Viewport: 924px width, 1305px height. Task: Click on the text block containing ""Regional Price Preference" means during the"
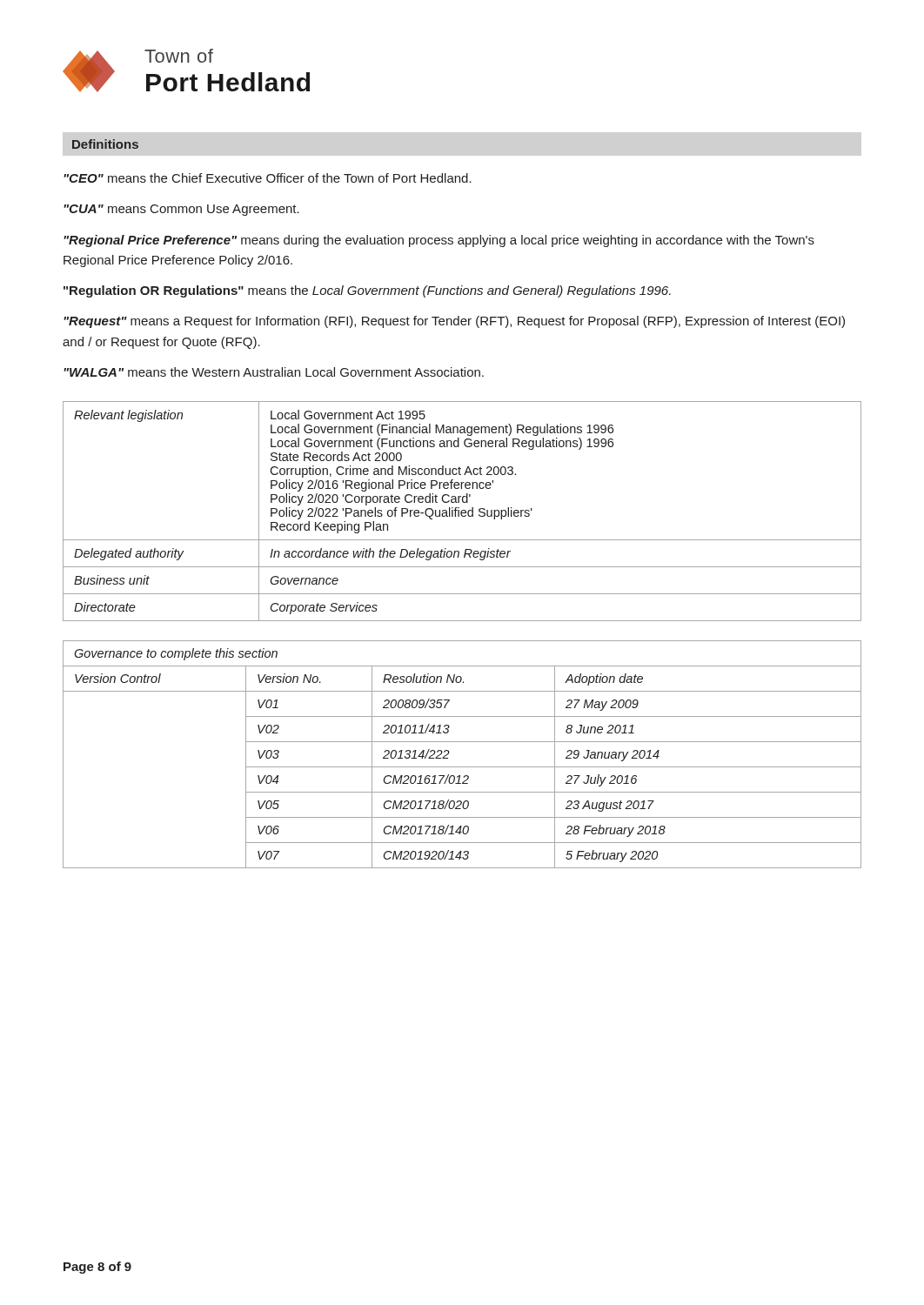click(438, 249)
